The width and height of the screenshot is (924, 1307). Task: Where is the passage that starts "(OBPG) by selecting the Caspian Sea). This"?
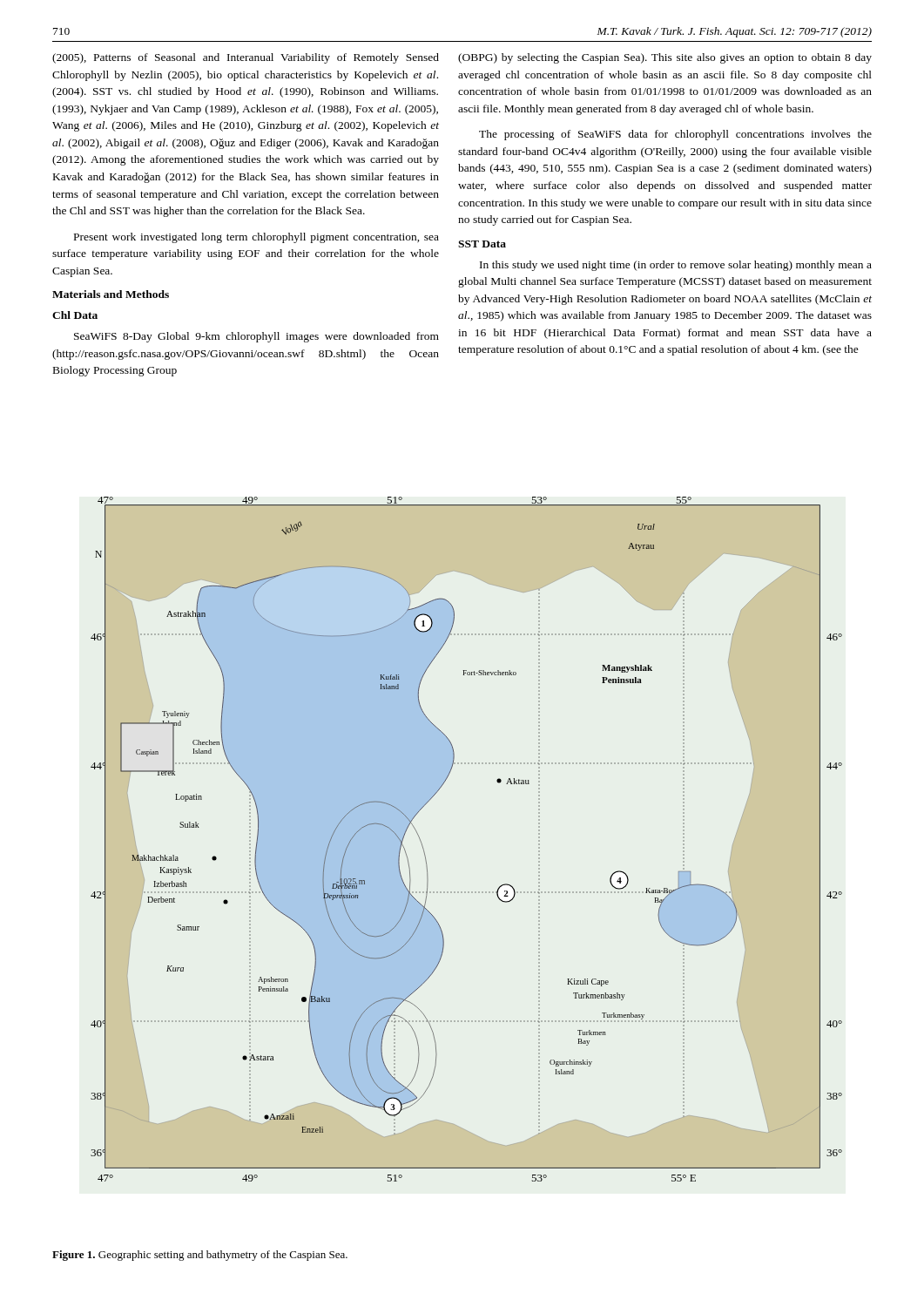665,83
